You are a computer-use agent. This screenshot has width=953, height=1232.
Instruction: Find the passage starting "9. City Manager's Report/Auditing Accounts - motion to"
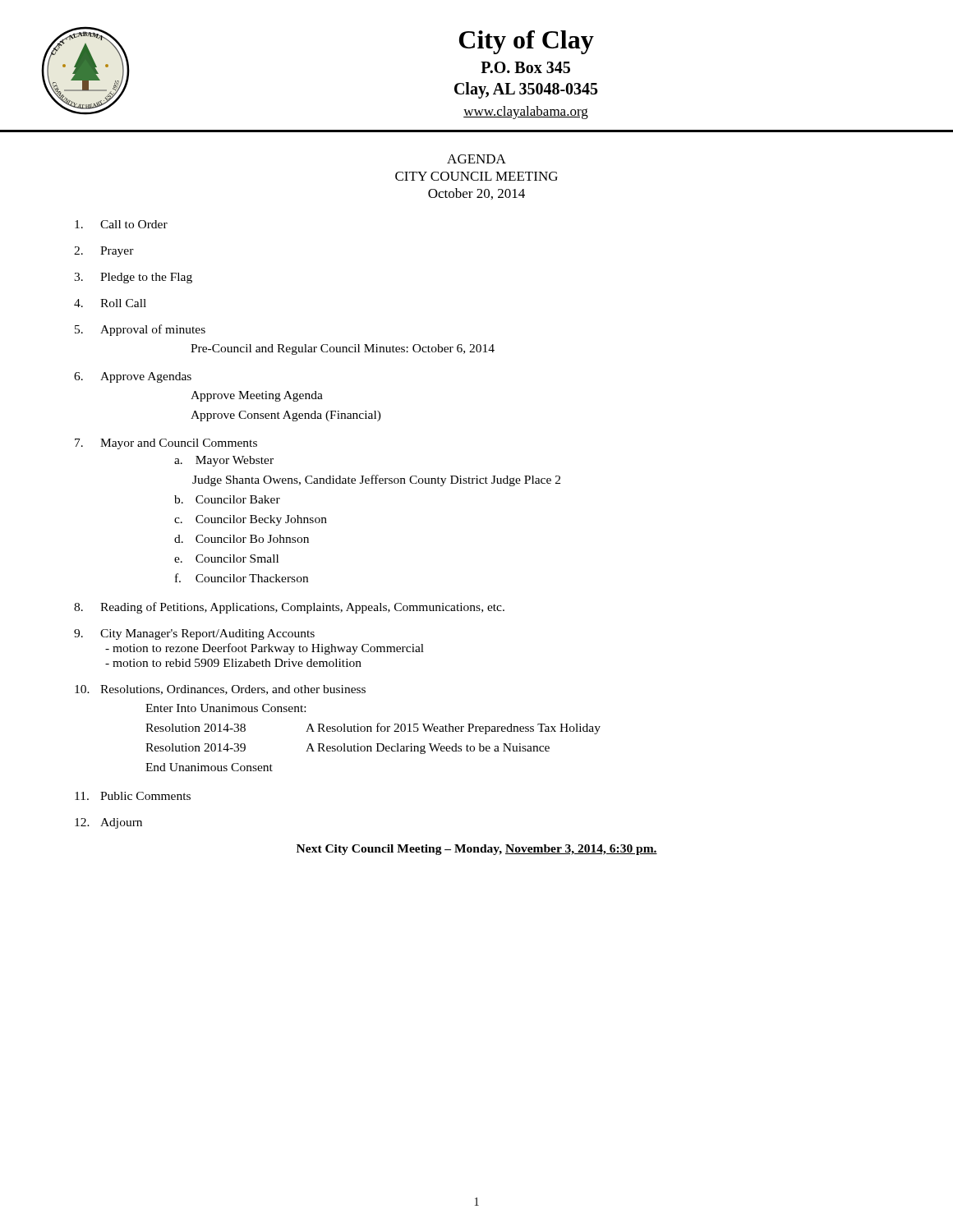pos(249,648)
